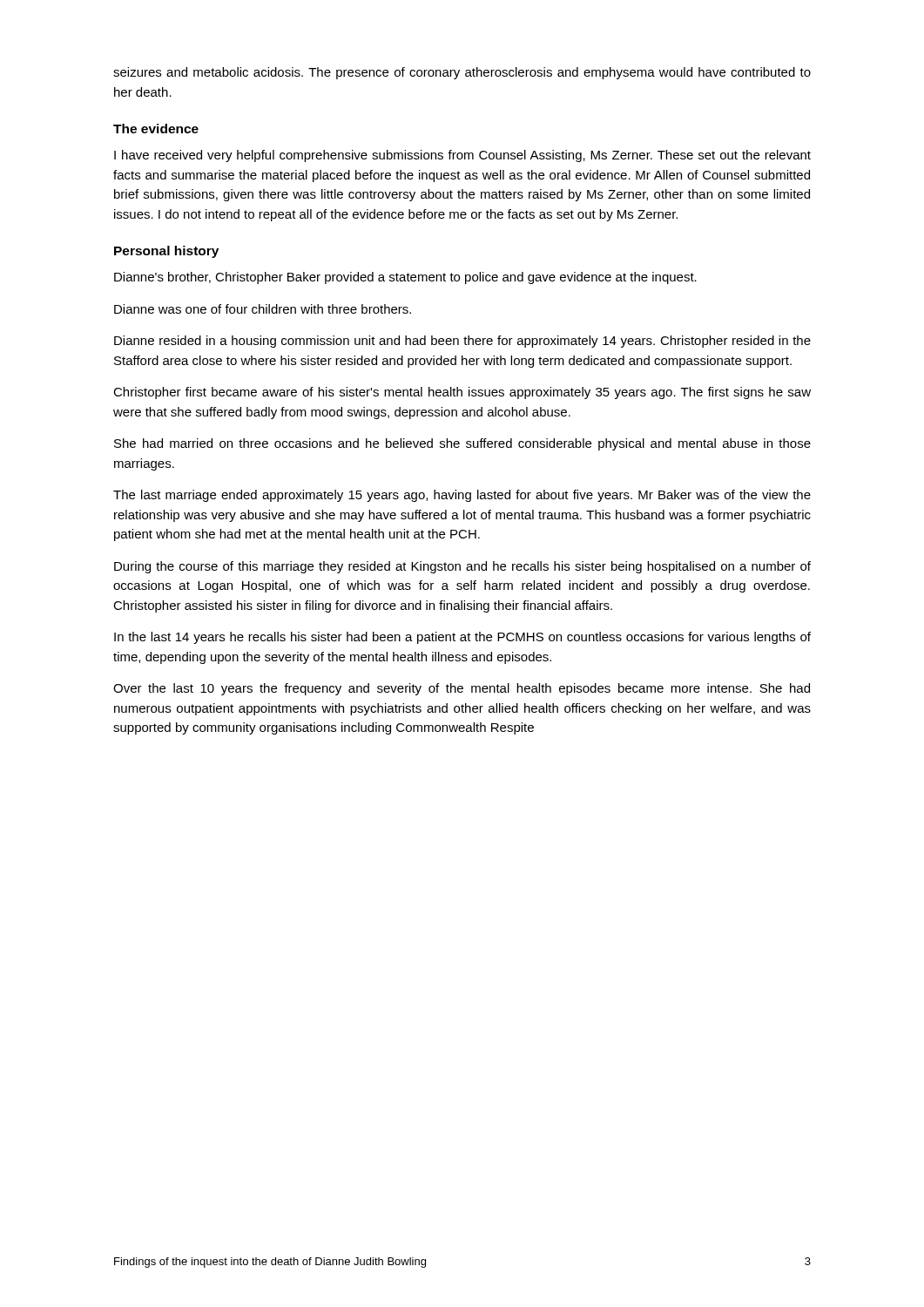Select the text block with the text "During the course of this marriage"
The image size is (924, 1307).
pyautogui.click(x=462, y=585)
